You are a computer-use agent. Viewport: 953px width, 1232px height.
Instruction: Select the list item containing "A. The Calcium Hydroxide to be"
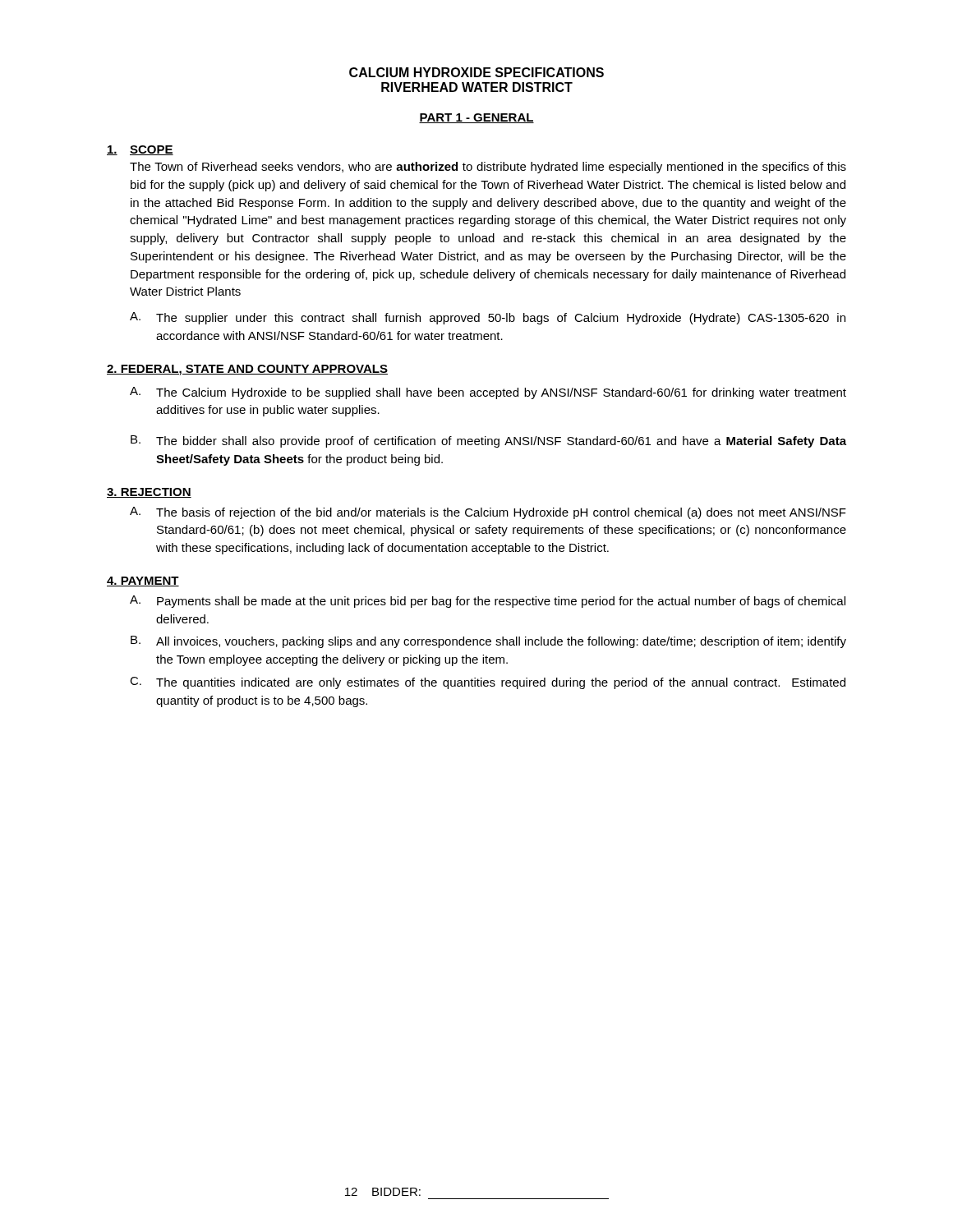[488, 401]
